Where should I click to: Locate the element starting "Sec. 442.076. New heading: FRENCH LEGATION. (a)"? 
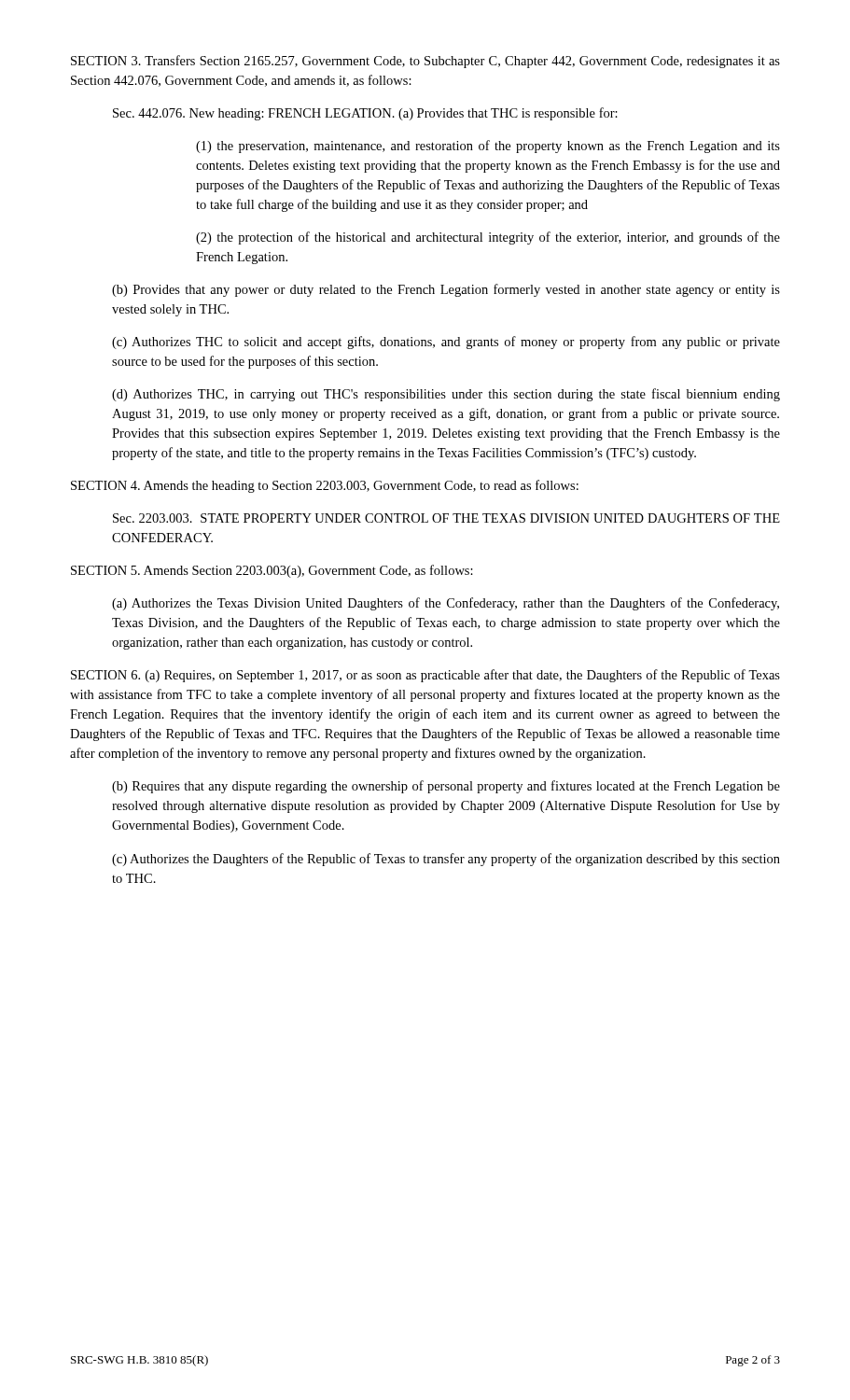[x=365, y=113]
